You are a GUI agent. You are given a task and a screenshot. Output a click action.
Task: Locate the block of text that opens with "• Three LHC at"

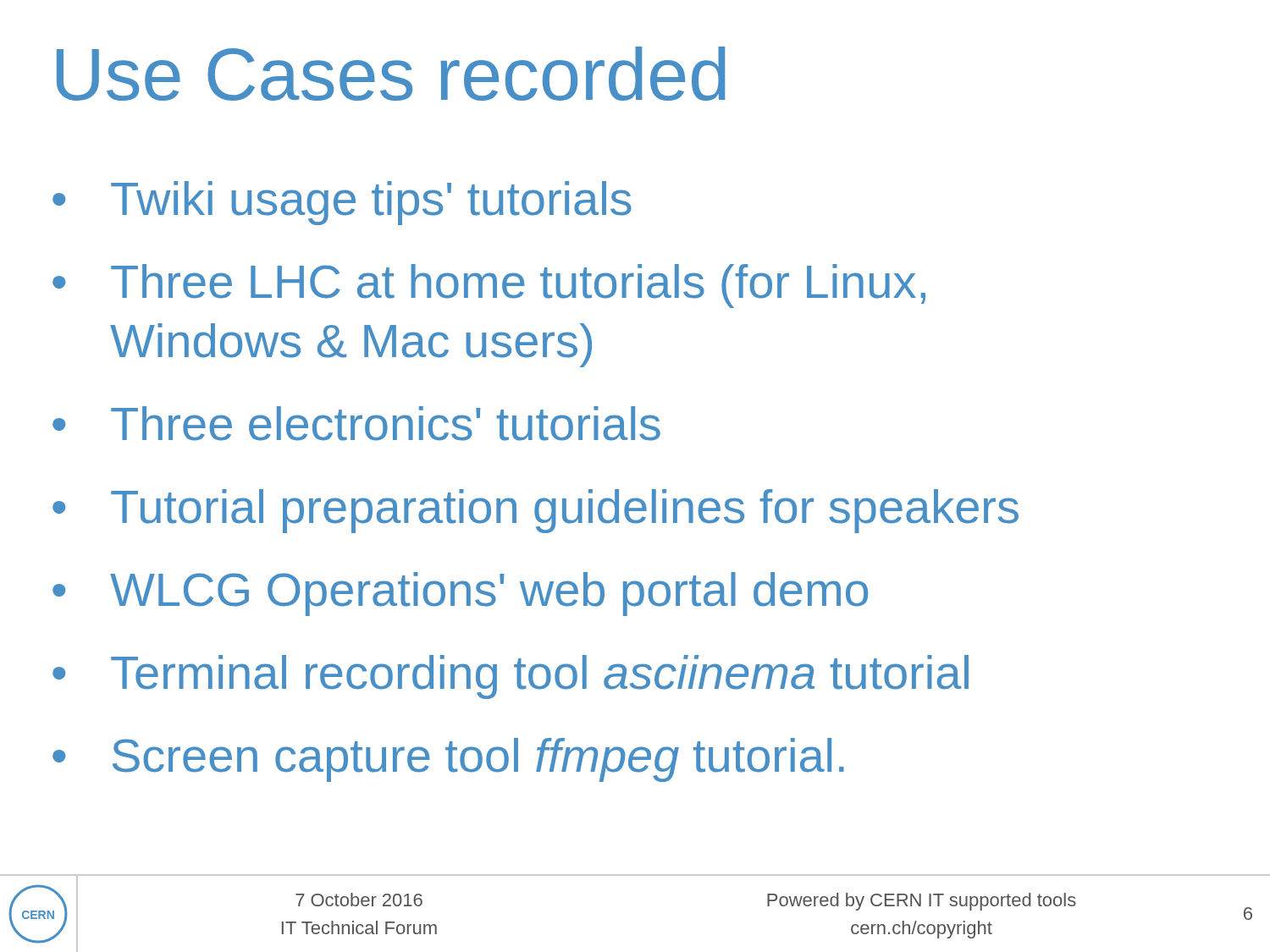[635, 311]
